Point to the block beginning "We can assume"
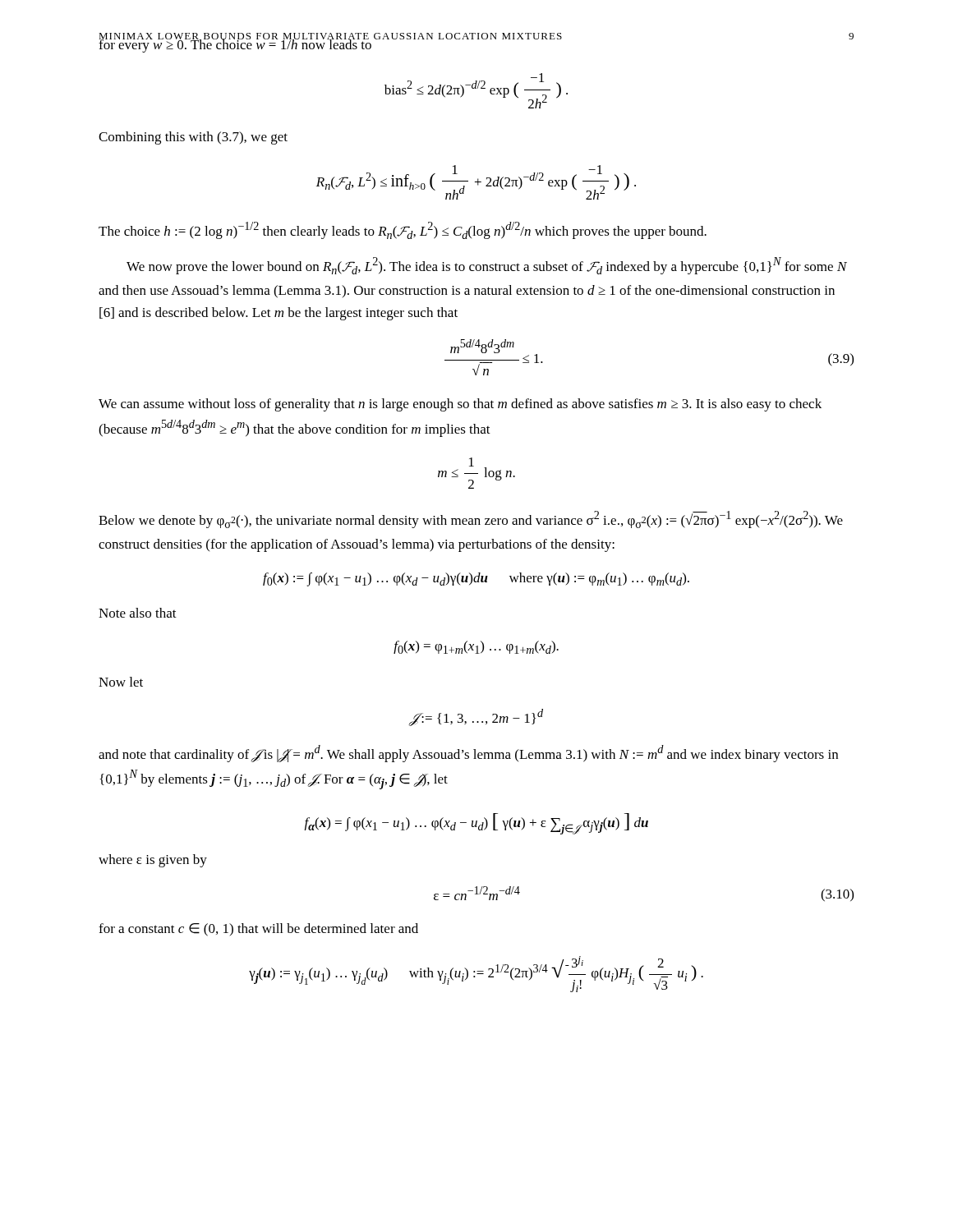953x1232 pixels. [x=460, y=416]
